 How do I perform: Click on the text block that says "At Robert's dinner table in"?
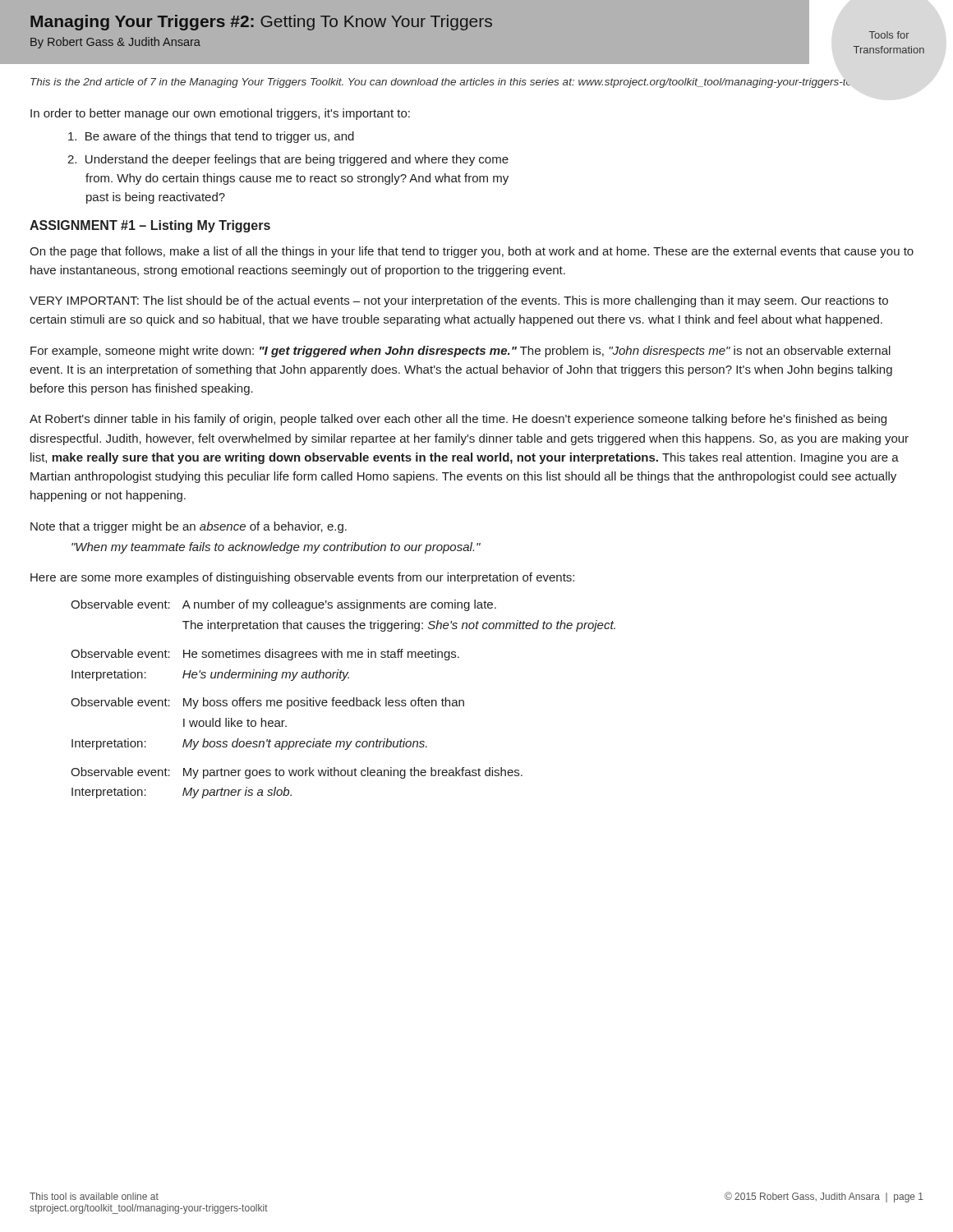469,457
